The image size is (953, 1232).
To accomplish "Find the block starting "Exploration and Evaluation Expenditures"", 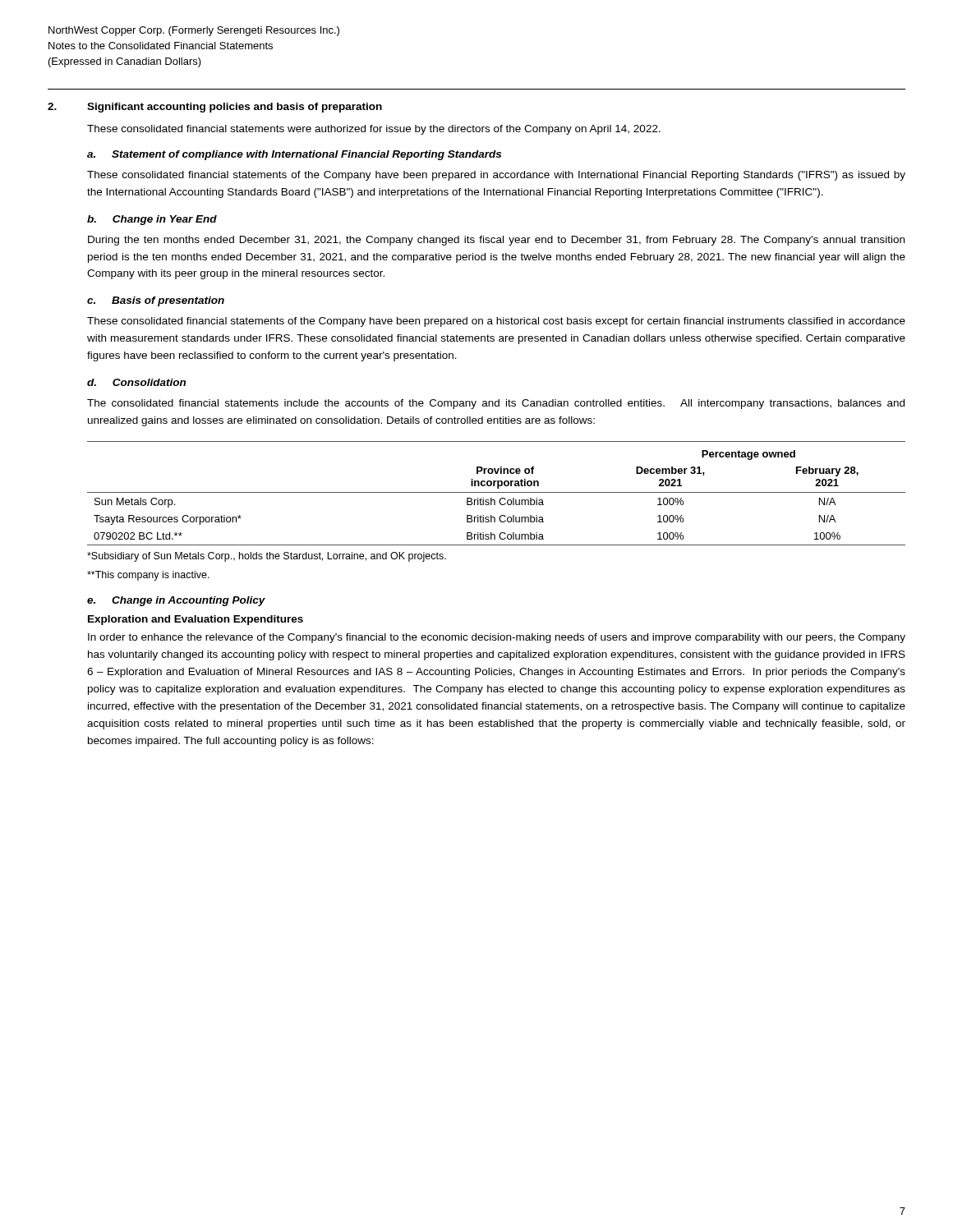I will (x=195, y=619).
